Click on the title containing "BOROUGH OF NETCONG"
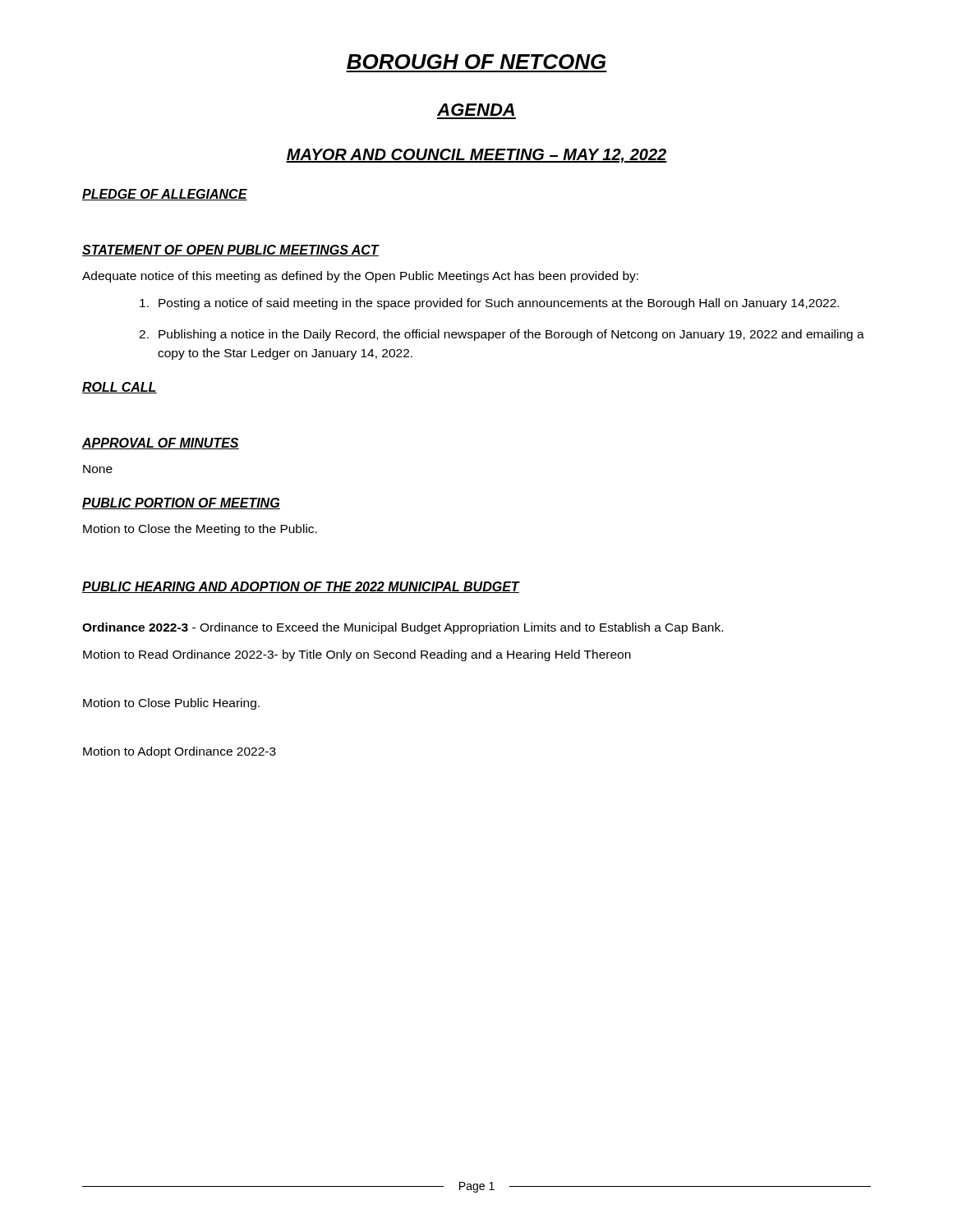953x1232 pixels. coord(476,62)
